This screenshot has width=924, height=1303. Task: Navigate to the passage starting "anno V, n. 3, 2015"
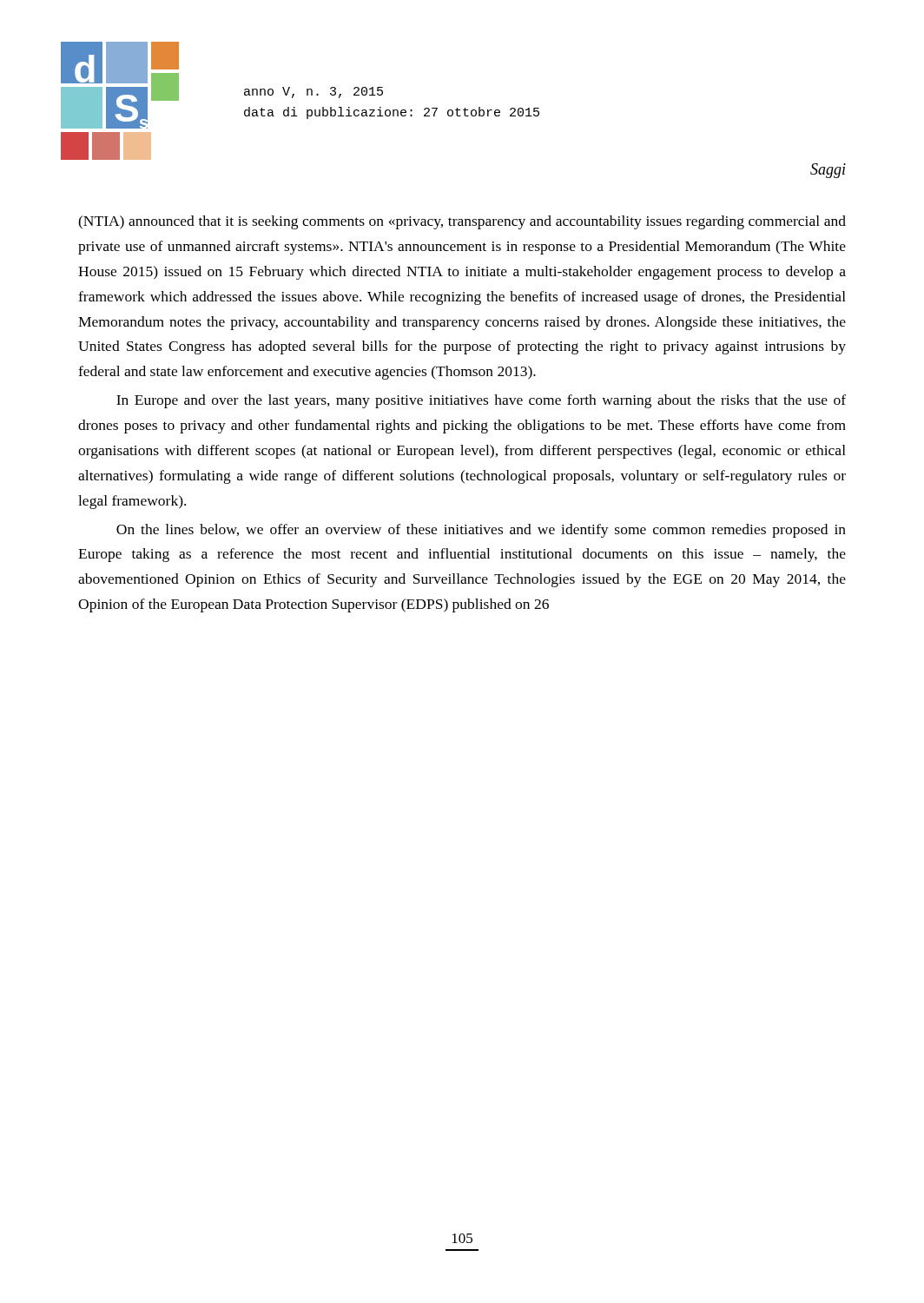click(392, 103)
